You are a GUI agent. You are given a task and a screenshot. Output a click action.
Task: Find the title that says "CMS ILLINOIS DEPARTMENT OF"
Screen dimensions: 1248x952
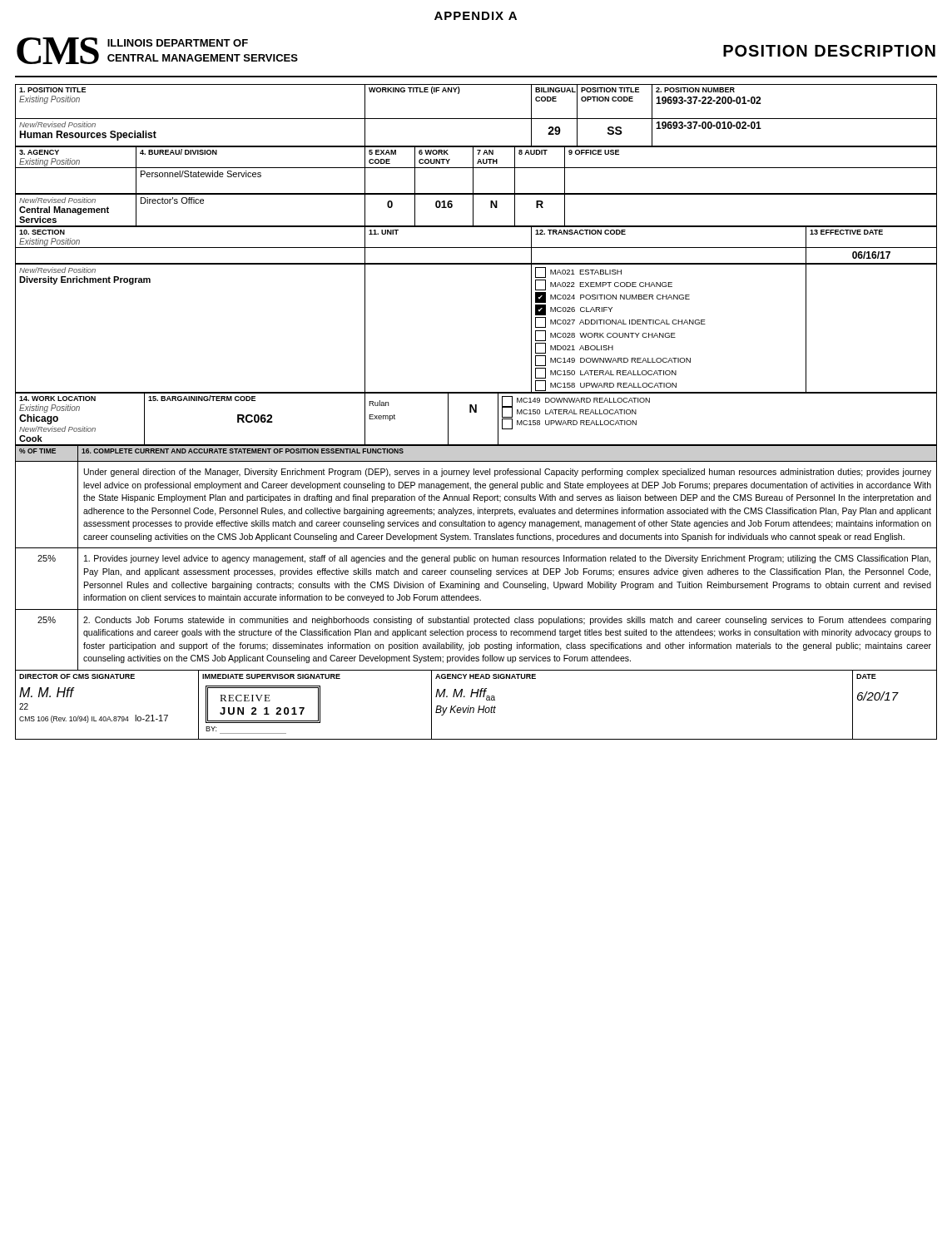(x=174, y=54)
